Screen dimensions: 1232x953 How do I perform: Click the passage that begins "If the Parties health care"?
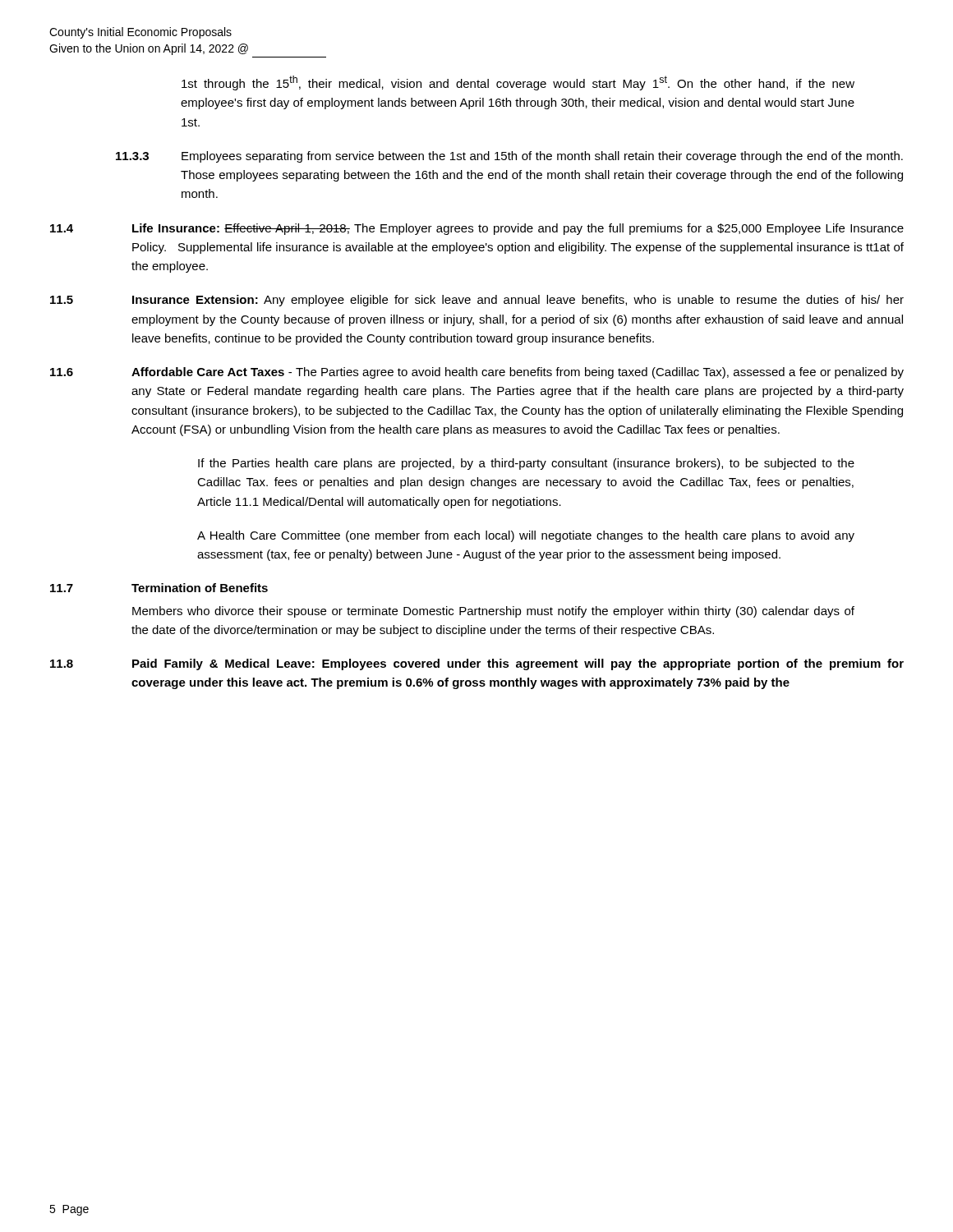coord(526,482)
